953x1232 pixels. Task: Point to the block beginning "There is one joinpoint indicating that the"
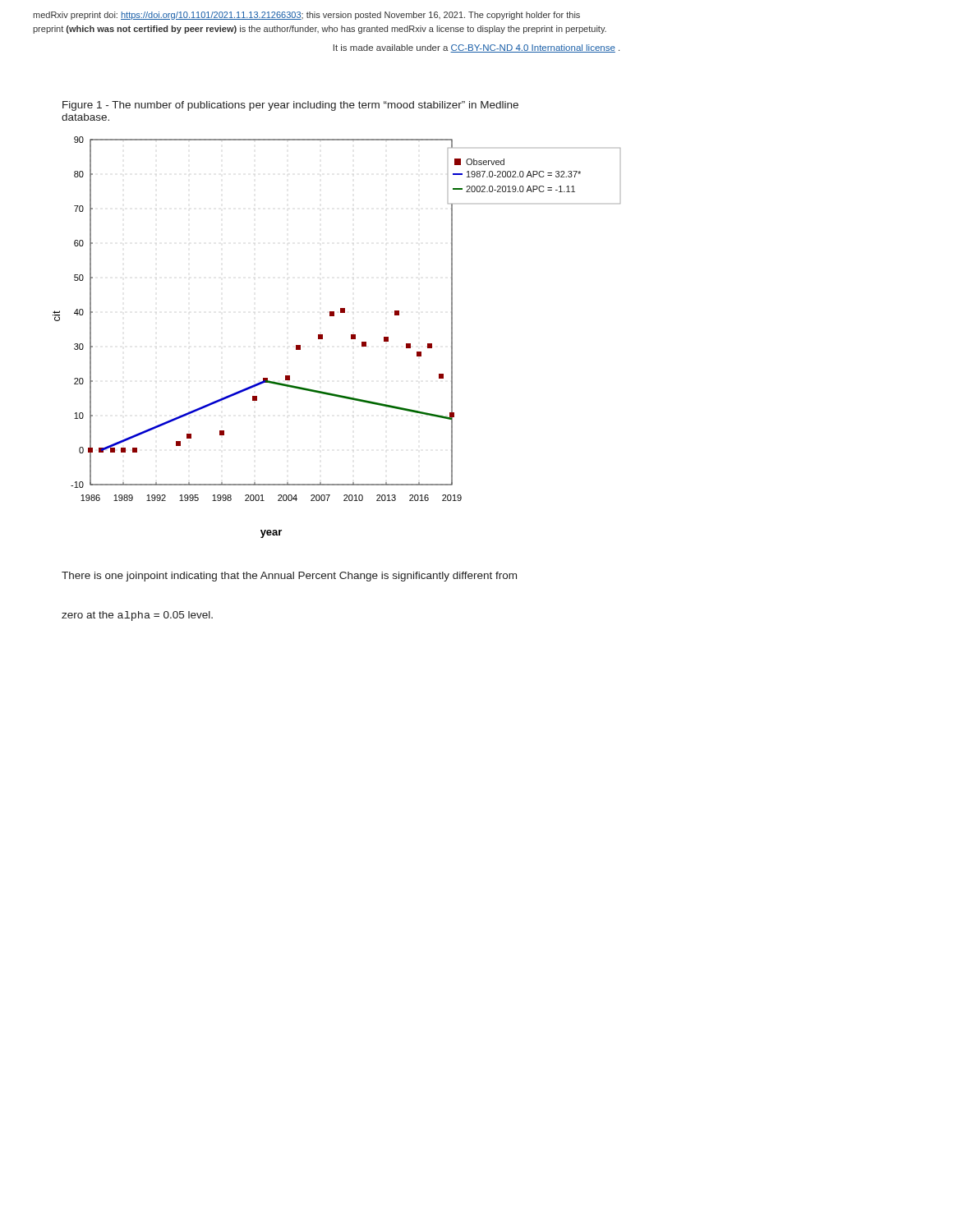click(290, 575)
